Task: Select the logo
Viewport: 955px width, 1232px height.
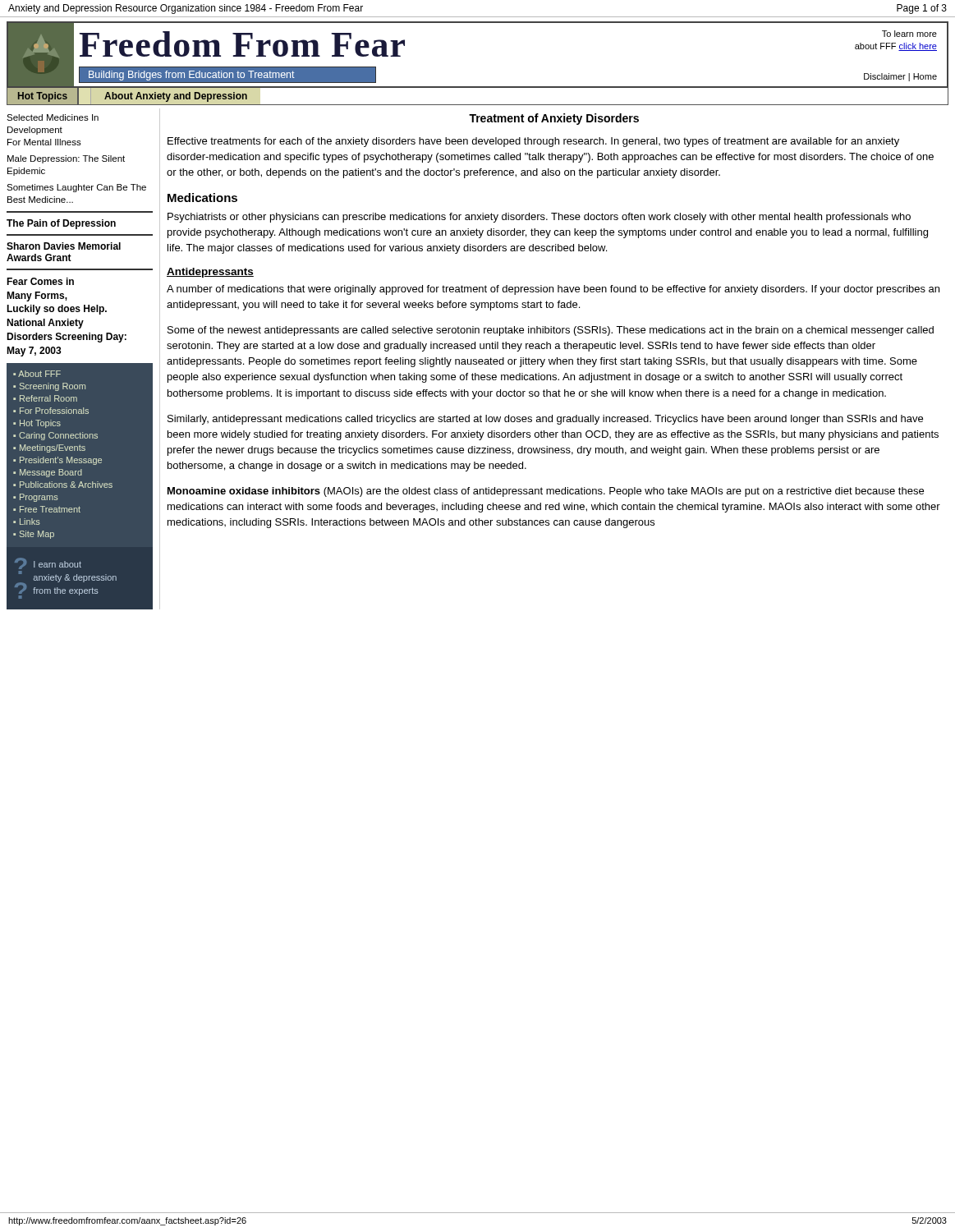Action: click(478, 55)
